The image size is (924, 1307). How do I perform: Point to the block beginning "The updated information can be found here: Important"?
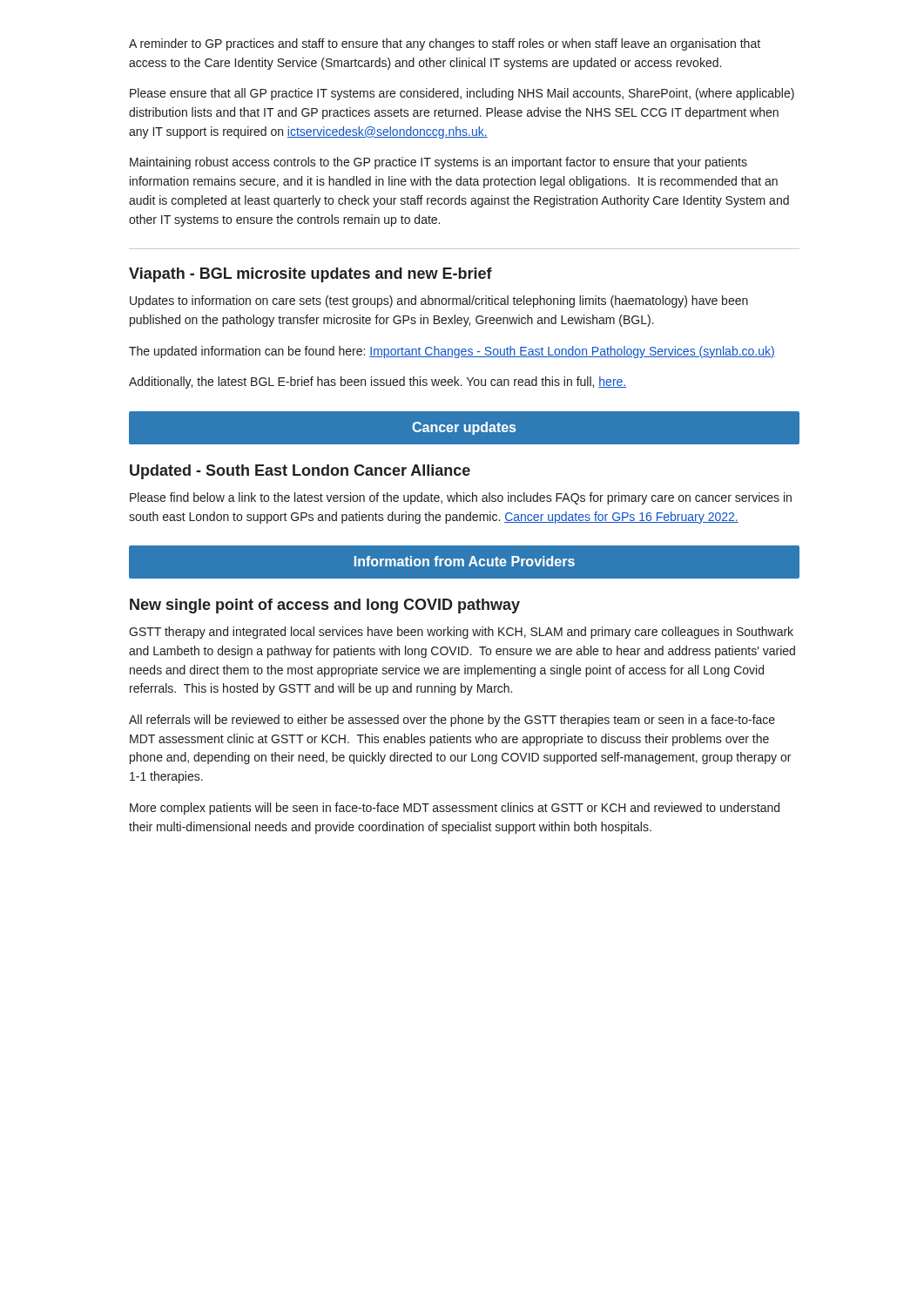point(452,351)
